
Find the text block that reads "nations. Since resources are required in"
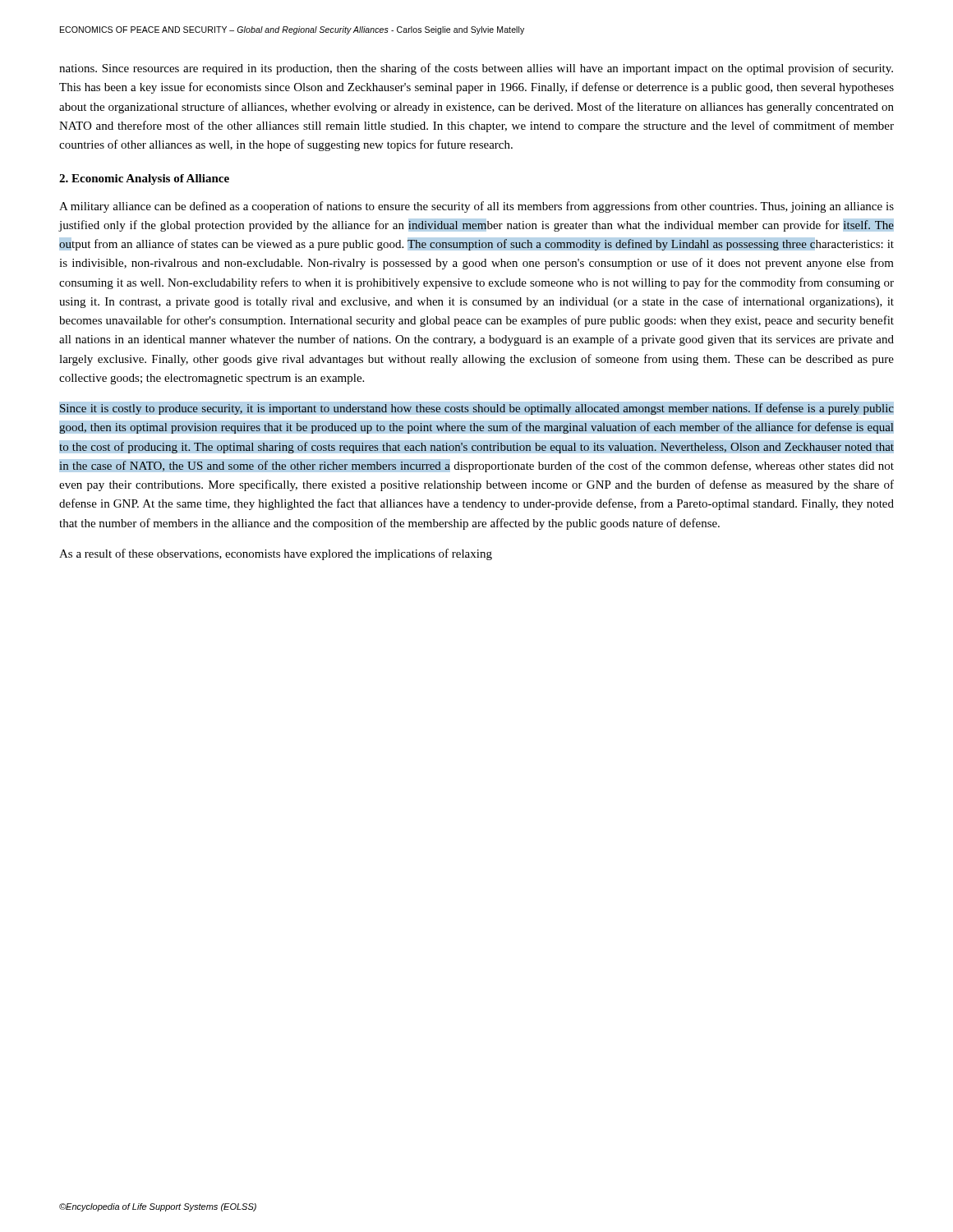pyautogui.click(x=476, y=106)
